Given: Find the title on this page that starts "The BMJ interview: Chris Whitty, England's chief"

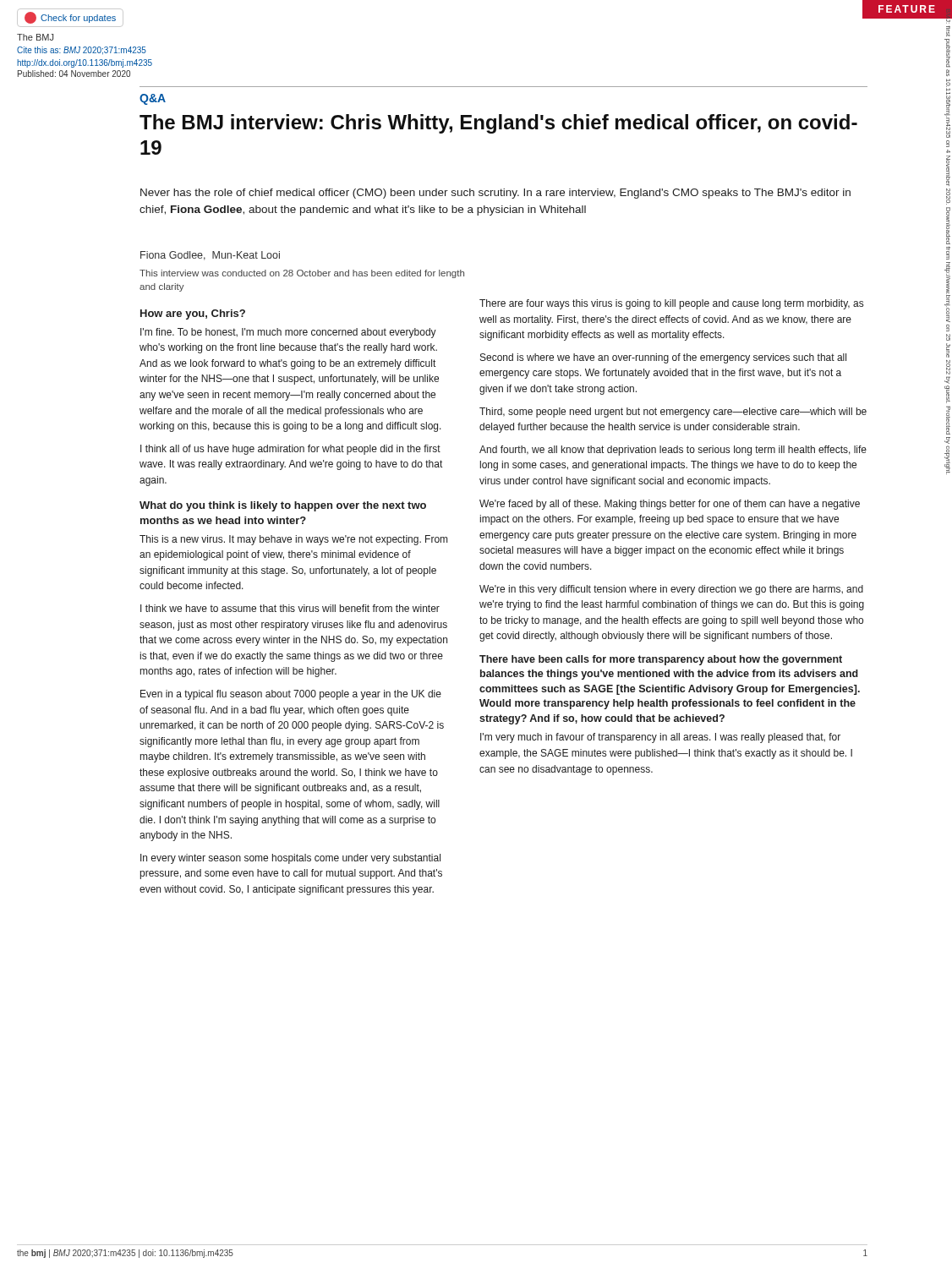Looking at the screenshot, I should [499, 135].
